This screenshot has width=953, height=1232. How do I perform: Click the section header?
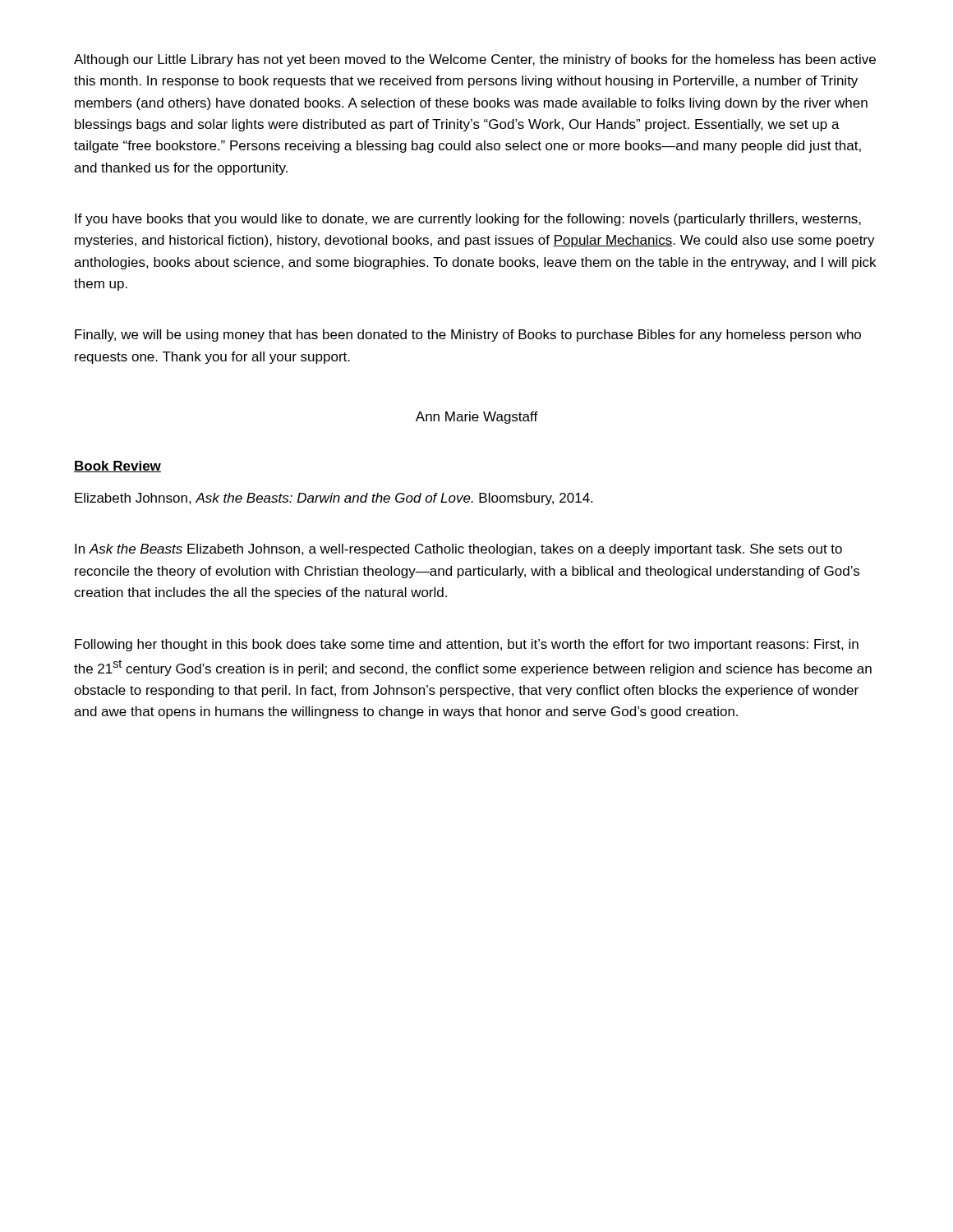click(117, 466)
